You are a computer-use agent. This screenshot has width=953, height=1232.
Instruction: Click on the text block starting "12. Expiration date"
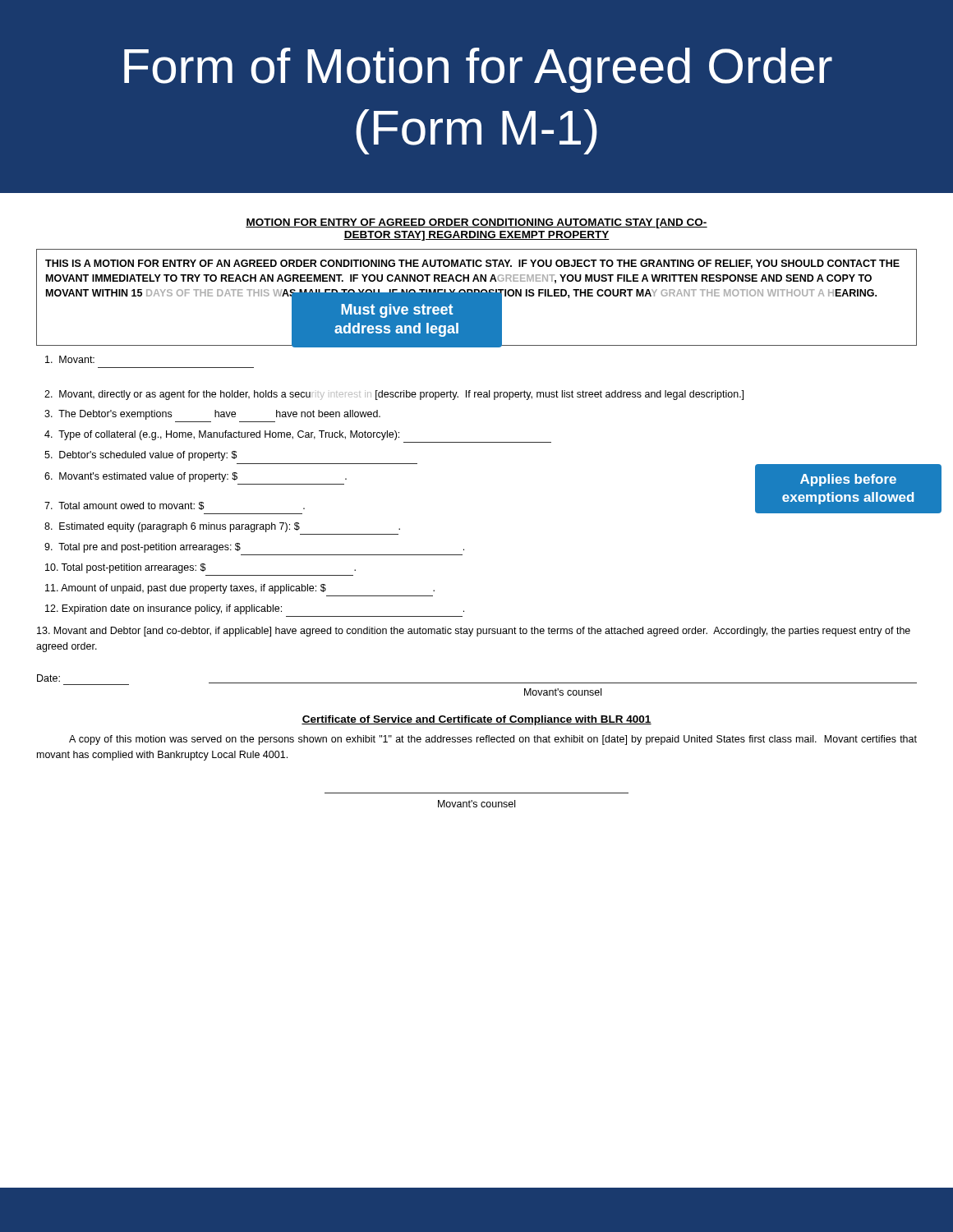coord(255,609)
